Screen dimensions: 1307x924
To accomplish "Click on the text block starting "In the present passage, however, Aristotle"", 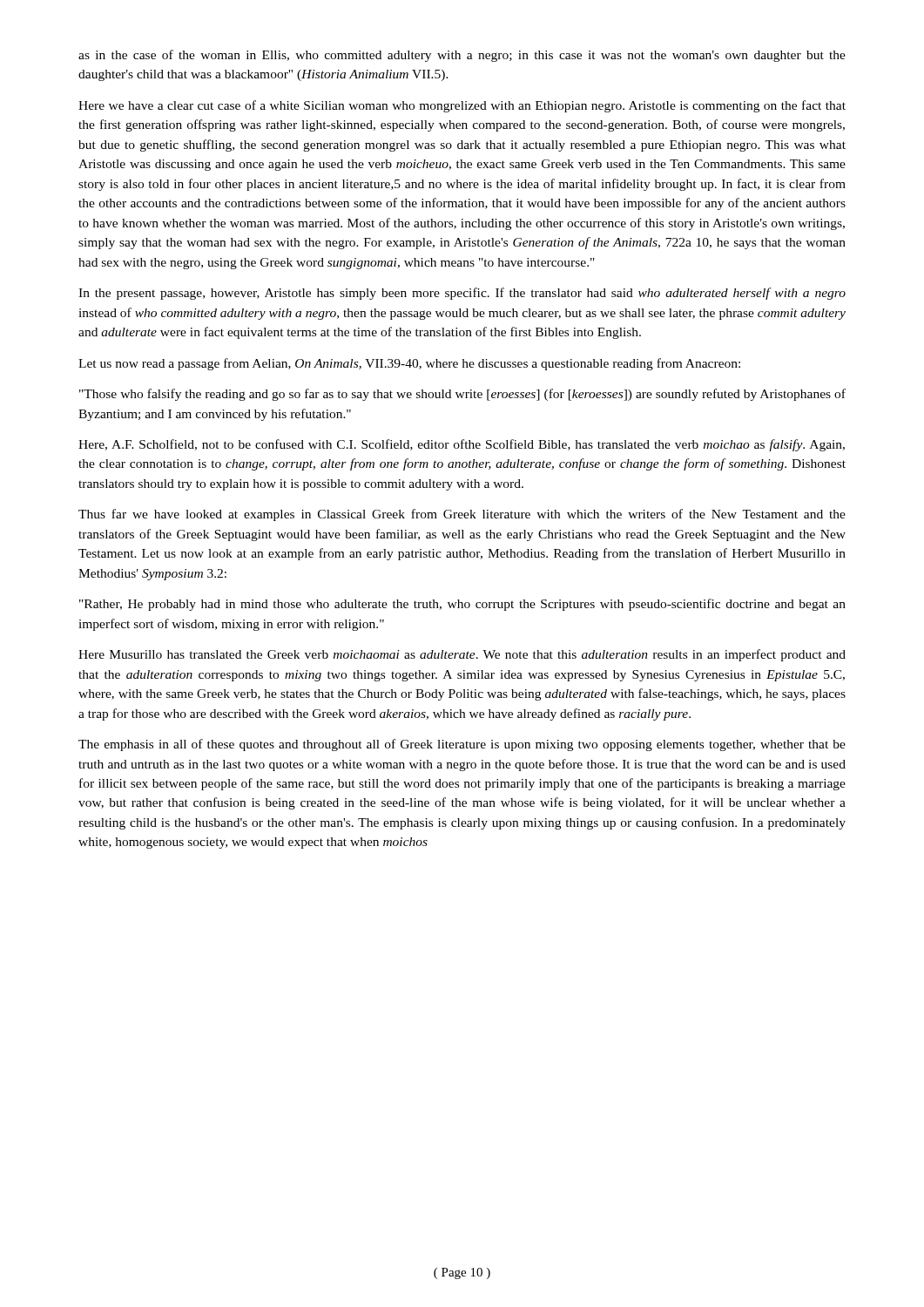I will pos(462,312).
